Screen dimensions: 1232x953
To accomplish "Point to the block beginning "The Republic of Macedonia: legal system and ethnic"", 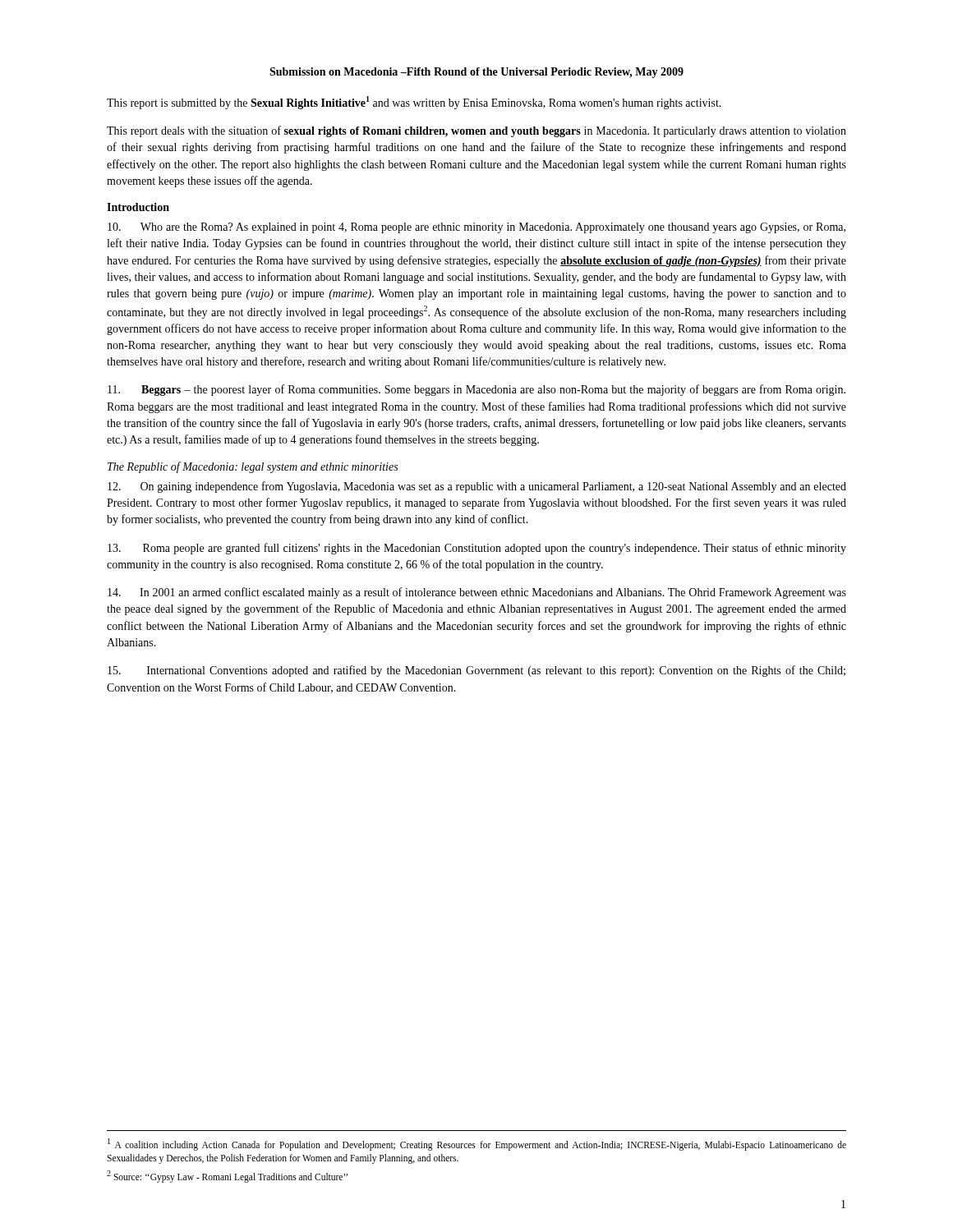I will [252, 467].
